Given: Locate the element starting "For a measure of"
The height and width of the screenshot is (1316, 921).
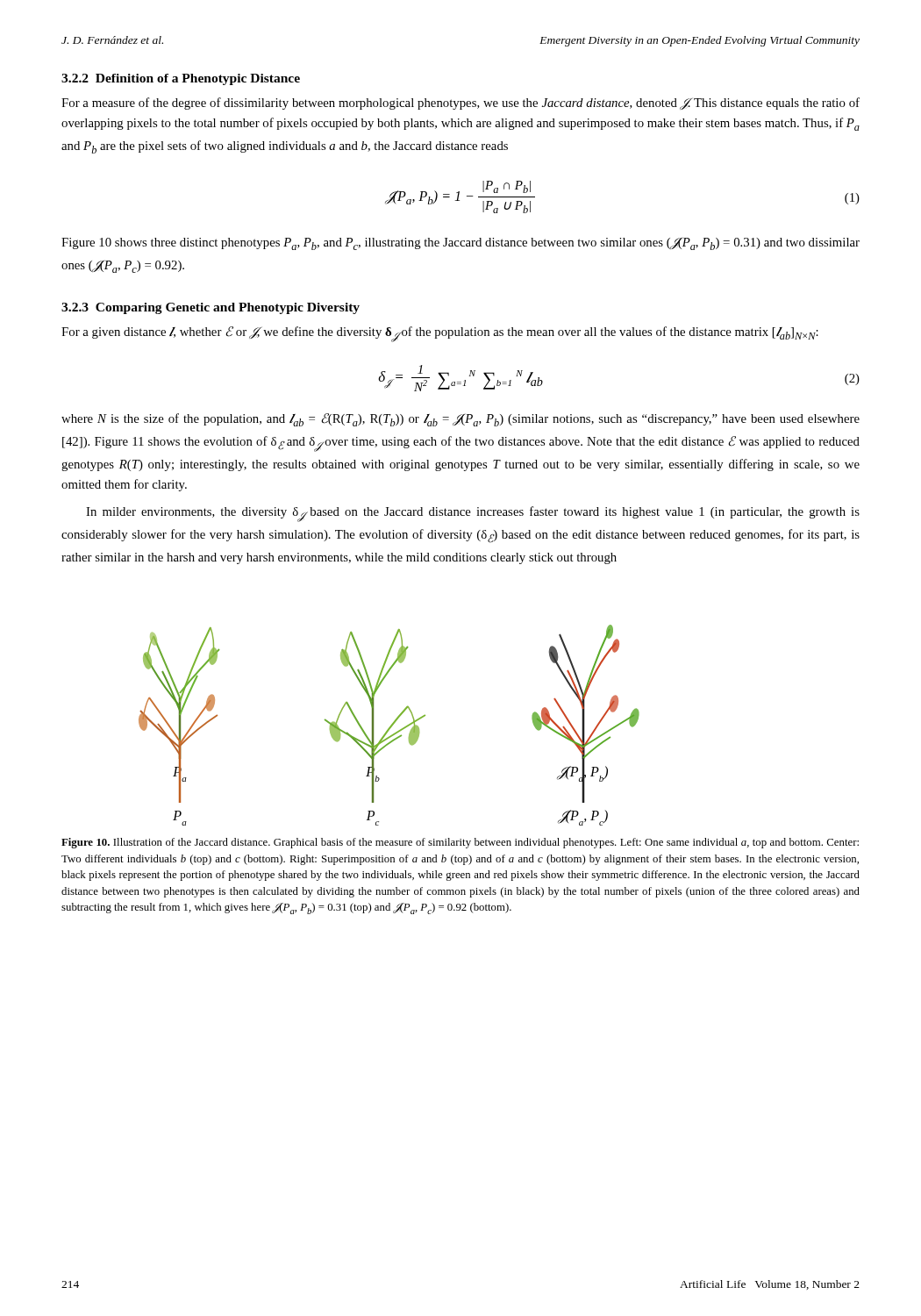Looking at the screenshot, I should click(460, 126).
